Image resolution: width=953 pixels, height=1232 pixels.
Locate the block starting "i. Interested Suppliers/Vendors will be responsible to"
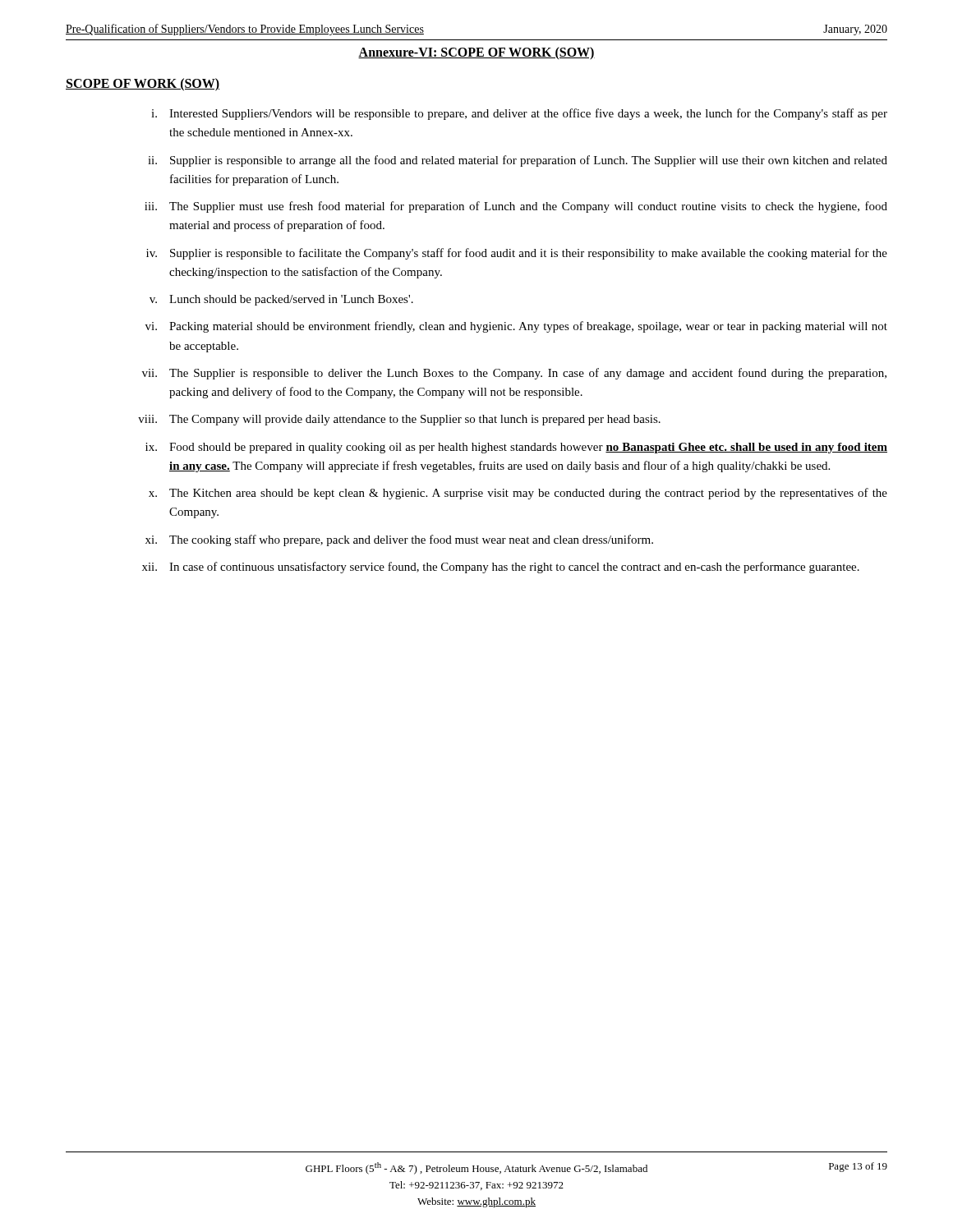point(501,123)
